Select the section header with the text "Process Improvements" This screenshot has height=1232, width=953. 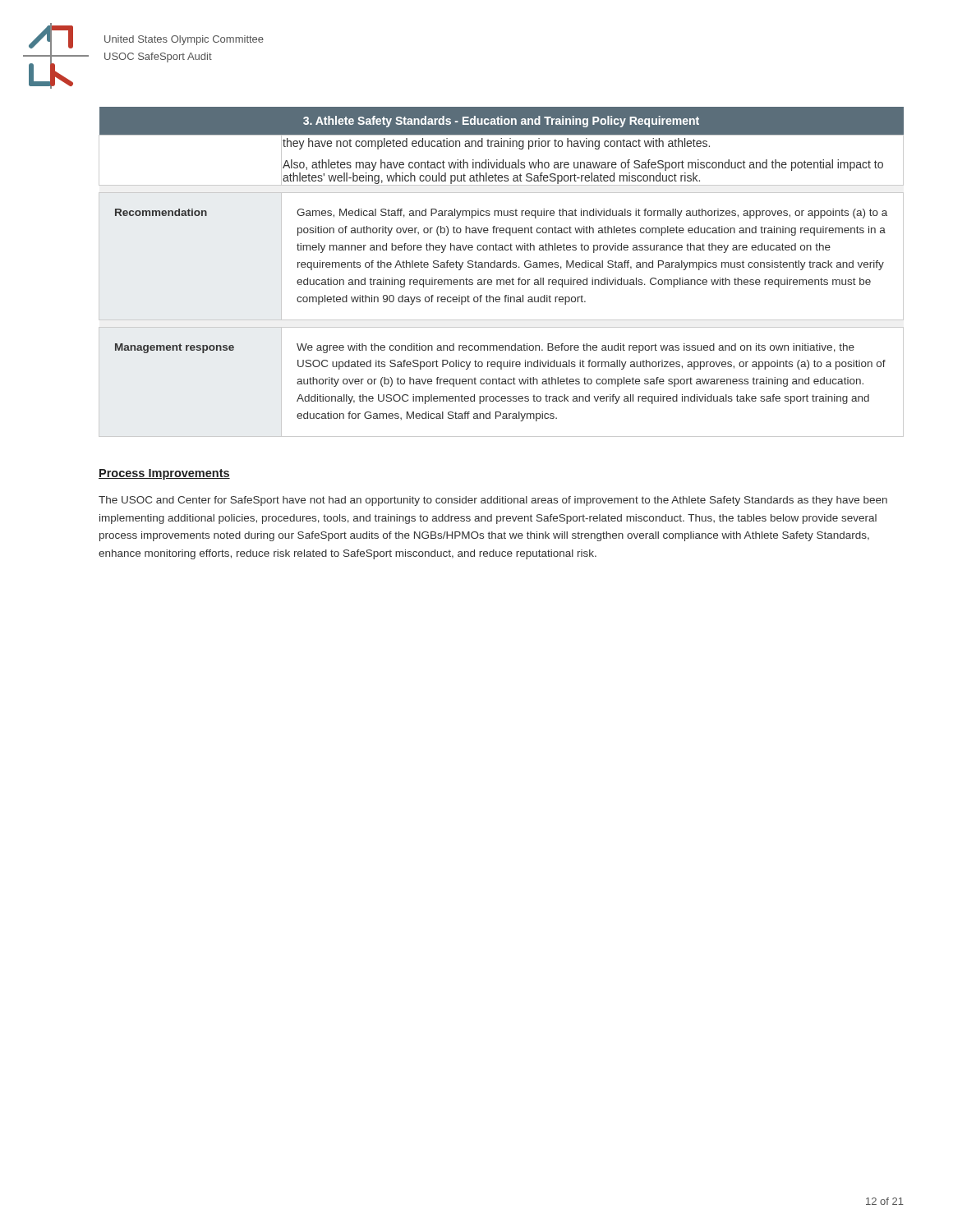pyautogui.click(x=164, y=473)
